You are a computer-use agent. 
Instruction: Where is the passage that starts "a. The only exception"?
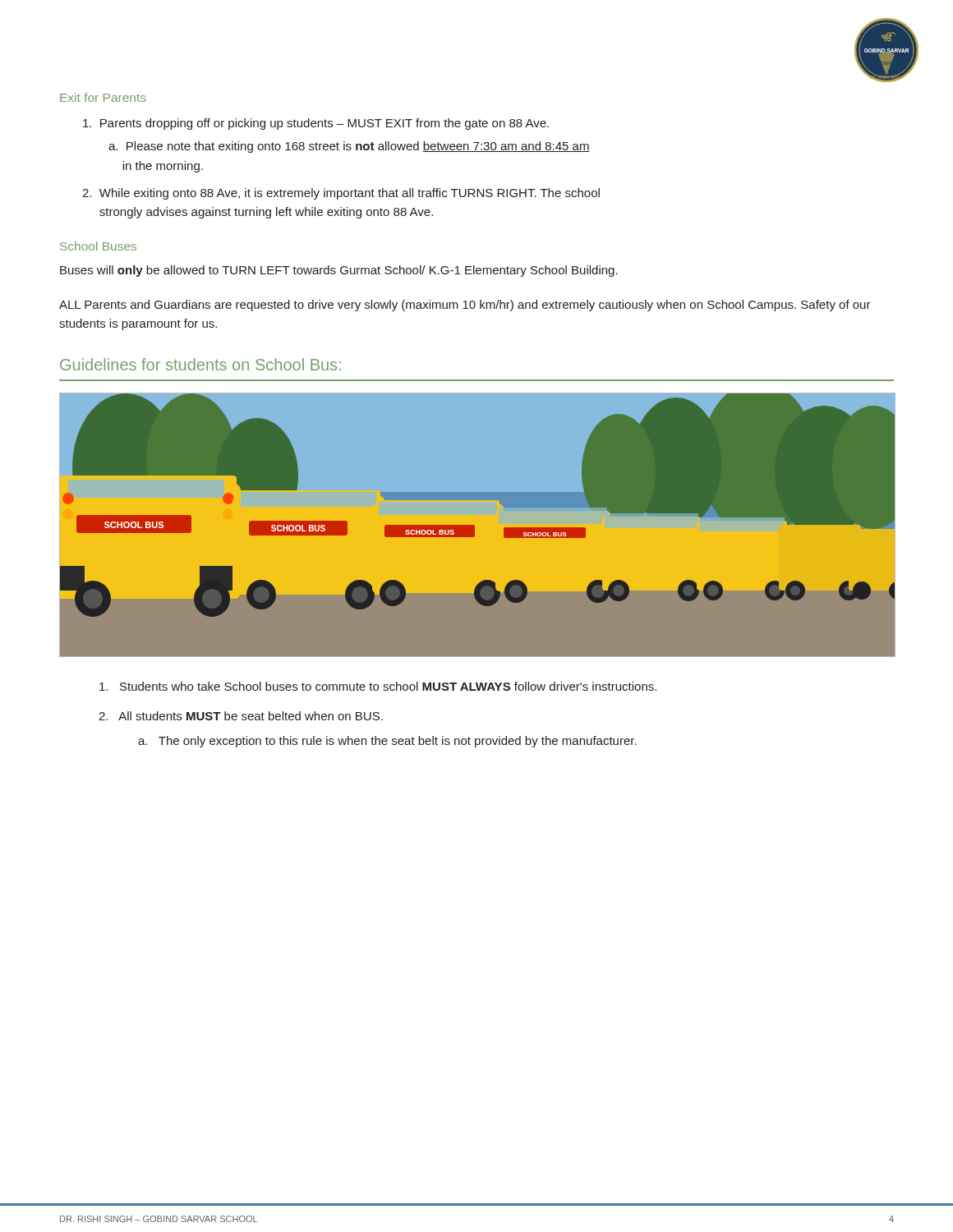[388, 740]
